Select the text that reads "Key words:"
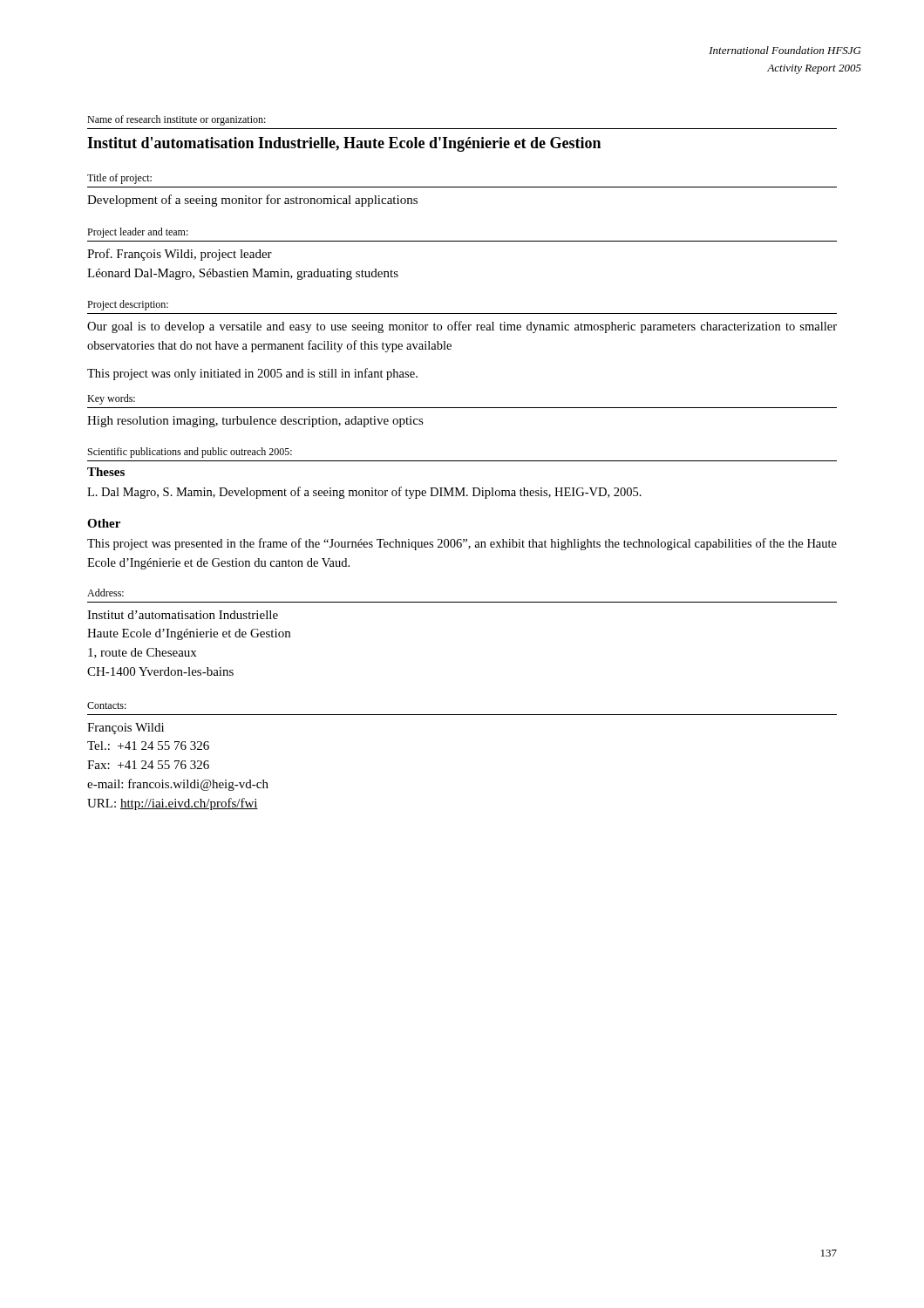 click(111, 398)
